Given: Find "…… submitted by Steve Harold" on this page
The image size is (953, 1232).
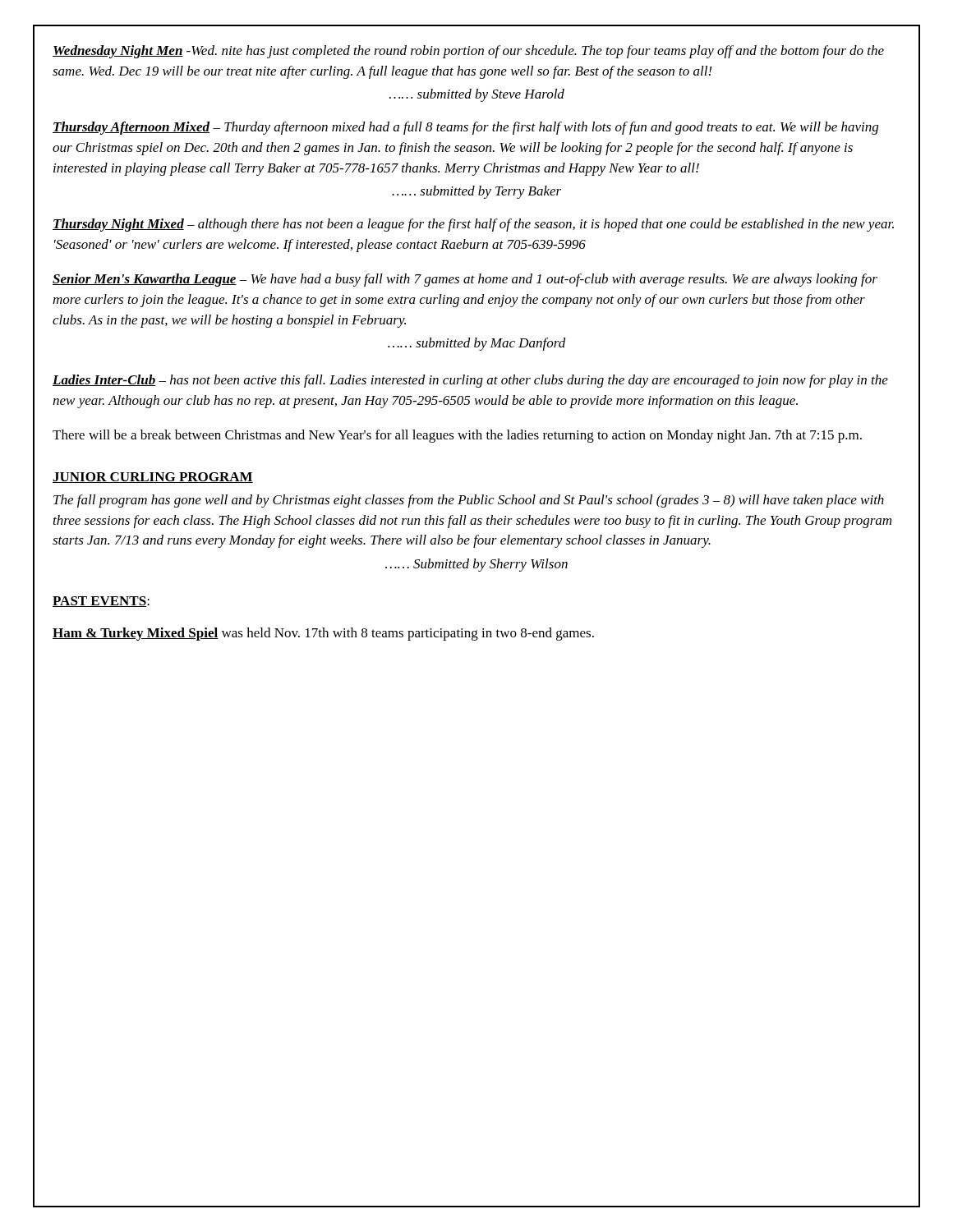Looking at the screenshot, I should coord(476,94).
